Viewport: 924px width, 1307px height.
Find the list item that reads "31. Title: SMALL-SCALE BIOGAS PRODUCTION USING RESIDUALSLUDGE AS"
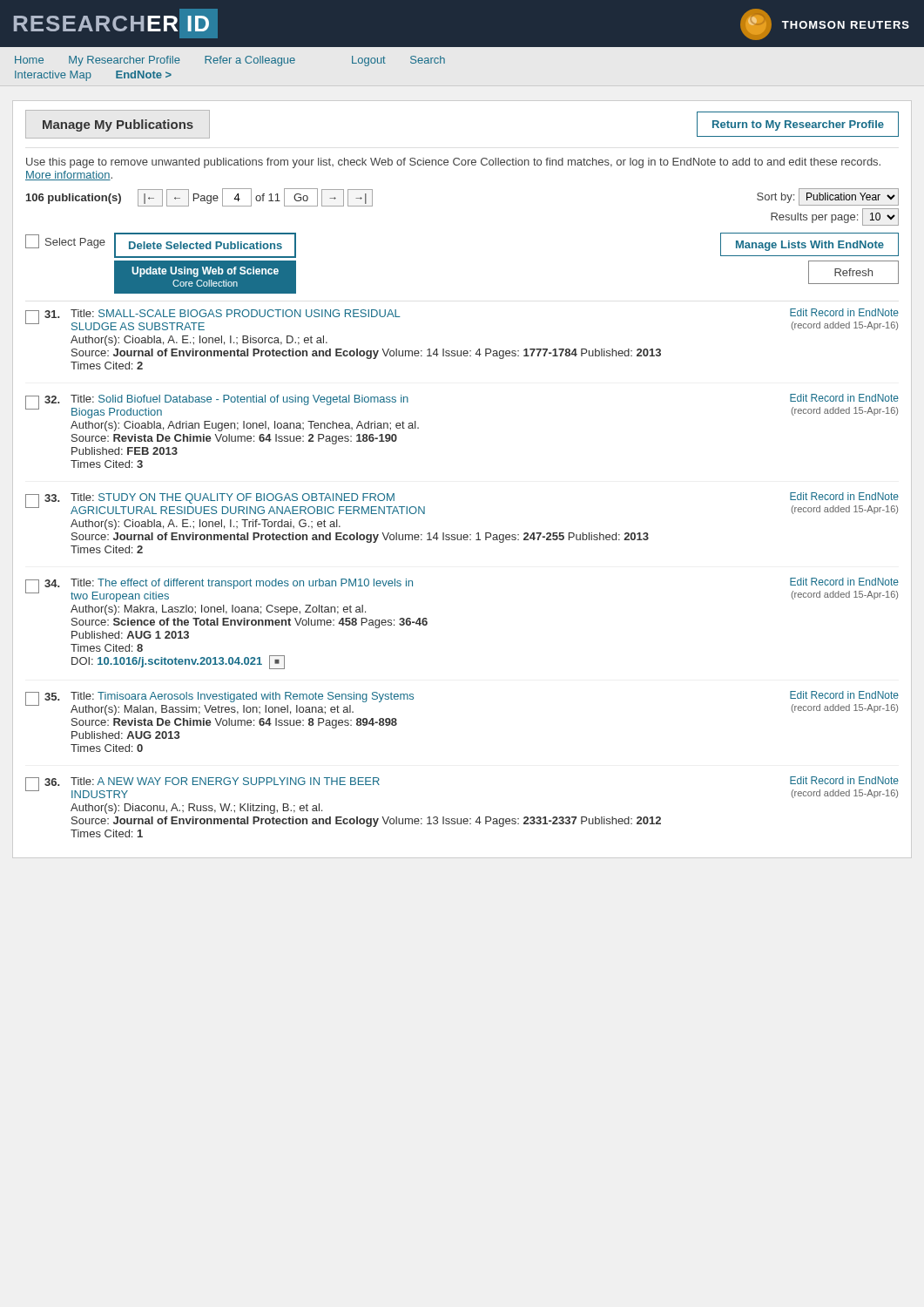pos(462,339)
